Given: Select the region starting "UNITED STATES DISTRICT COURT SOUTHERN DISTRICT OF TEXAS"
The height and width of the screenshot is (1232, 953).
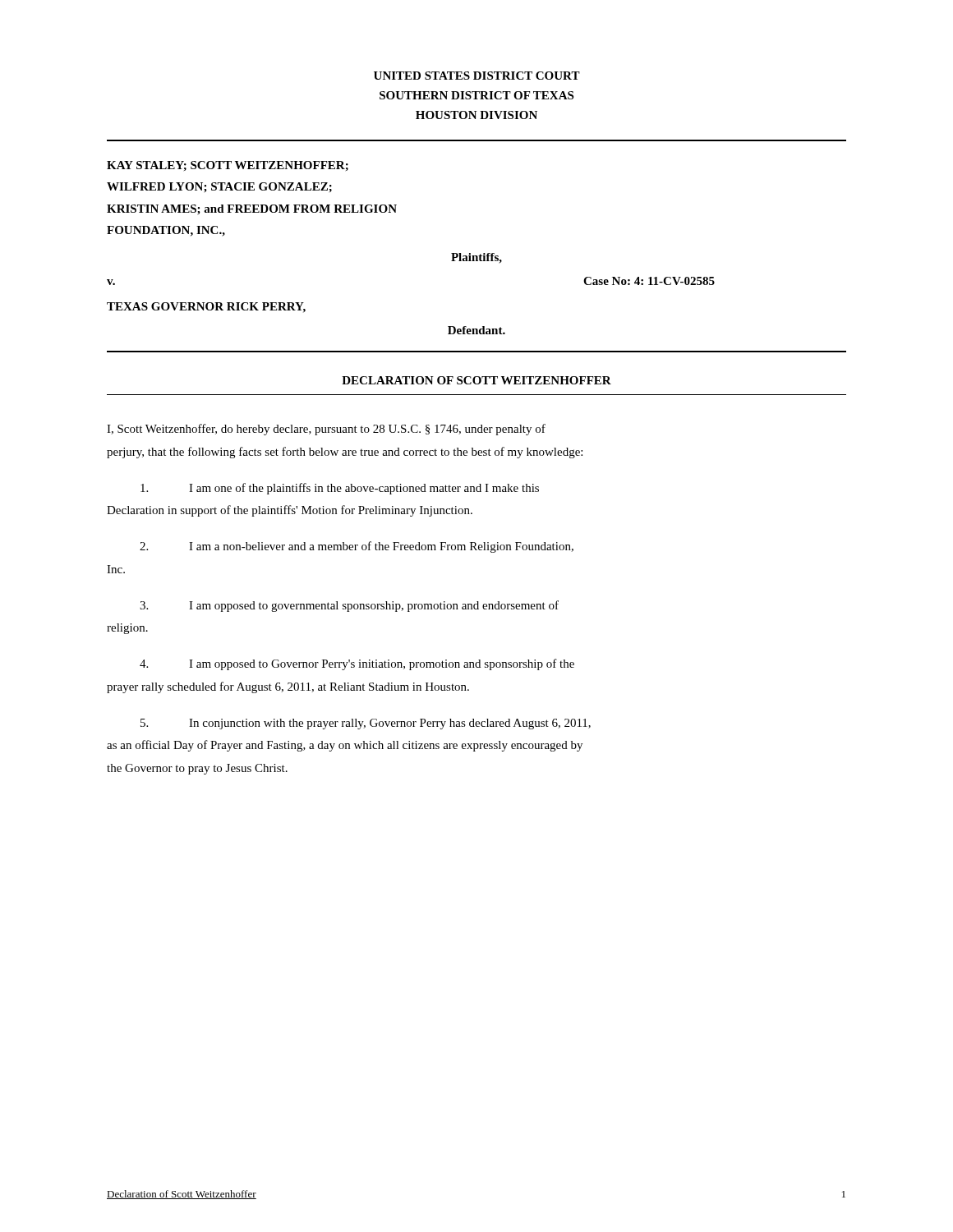Looking at the screenshot, I should [476, 95].
